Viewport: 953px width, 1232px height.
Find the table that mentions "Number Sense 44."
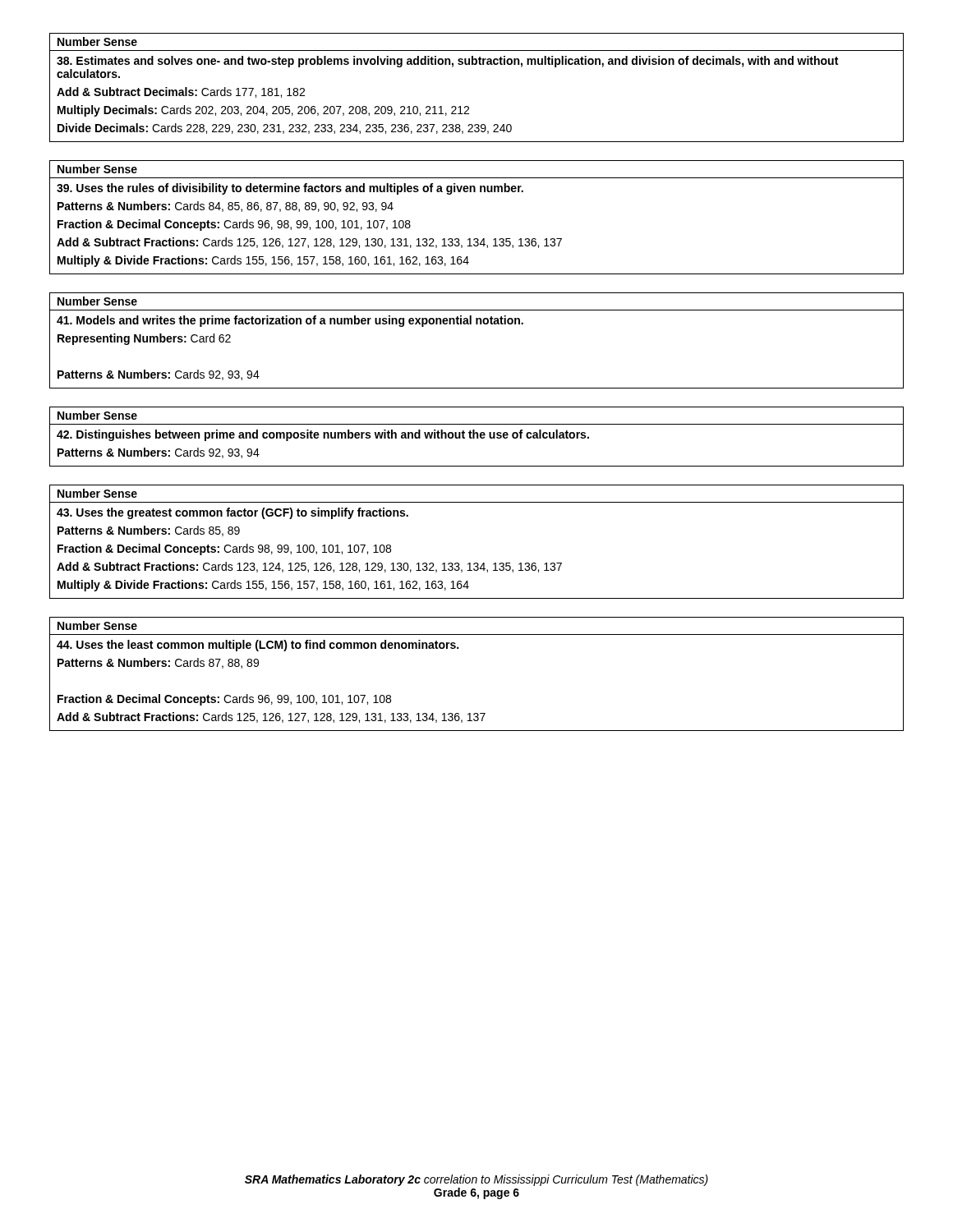476,674
